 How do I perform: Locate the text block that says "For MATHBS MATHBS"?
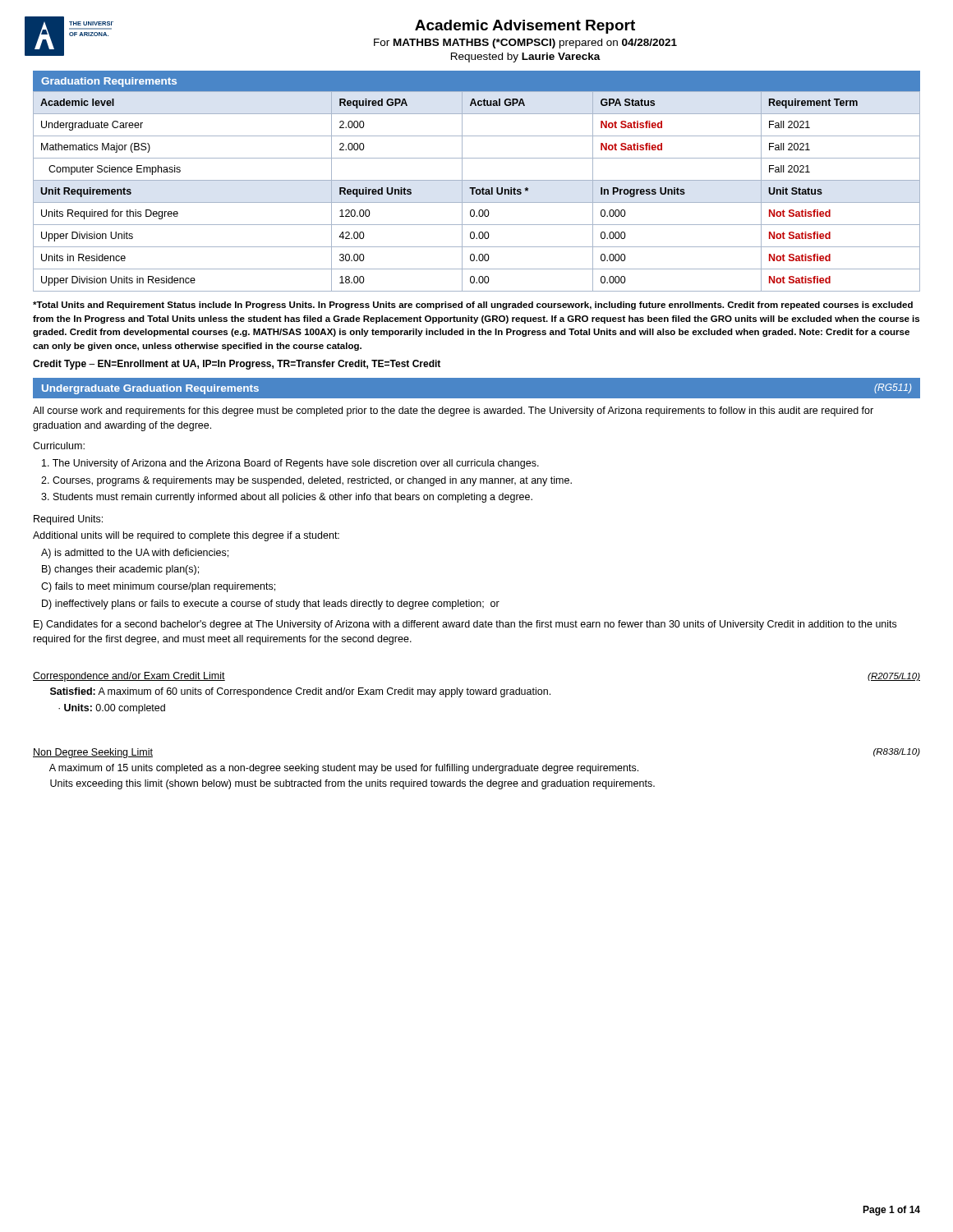click(x=525, y=42)
